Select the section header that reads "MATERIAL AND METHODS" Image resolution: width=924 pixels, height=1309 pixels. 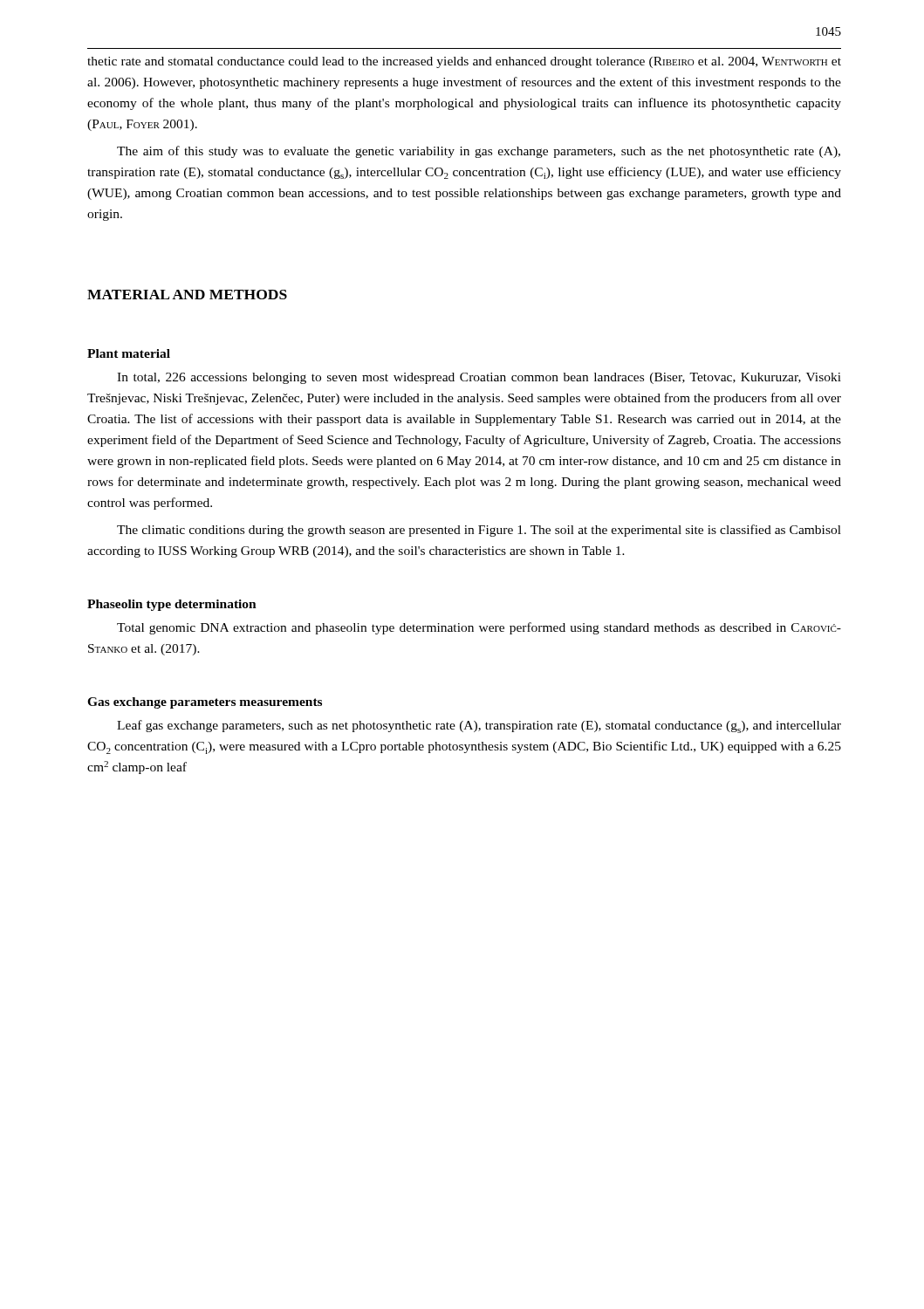coord(187,294)
